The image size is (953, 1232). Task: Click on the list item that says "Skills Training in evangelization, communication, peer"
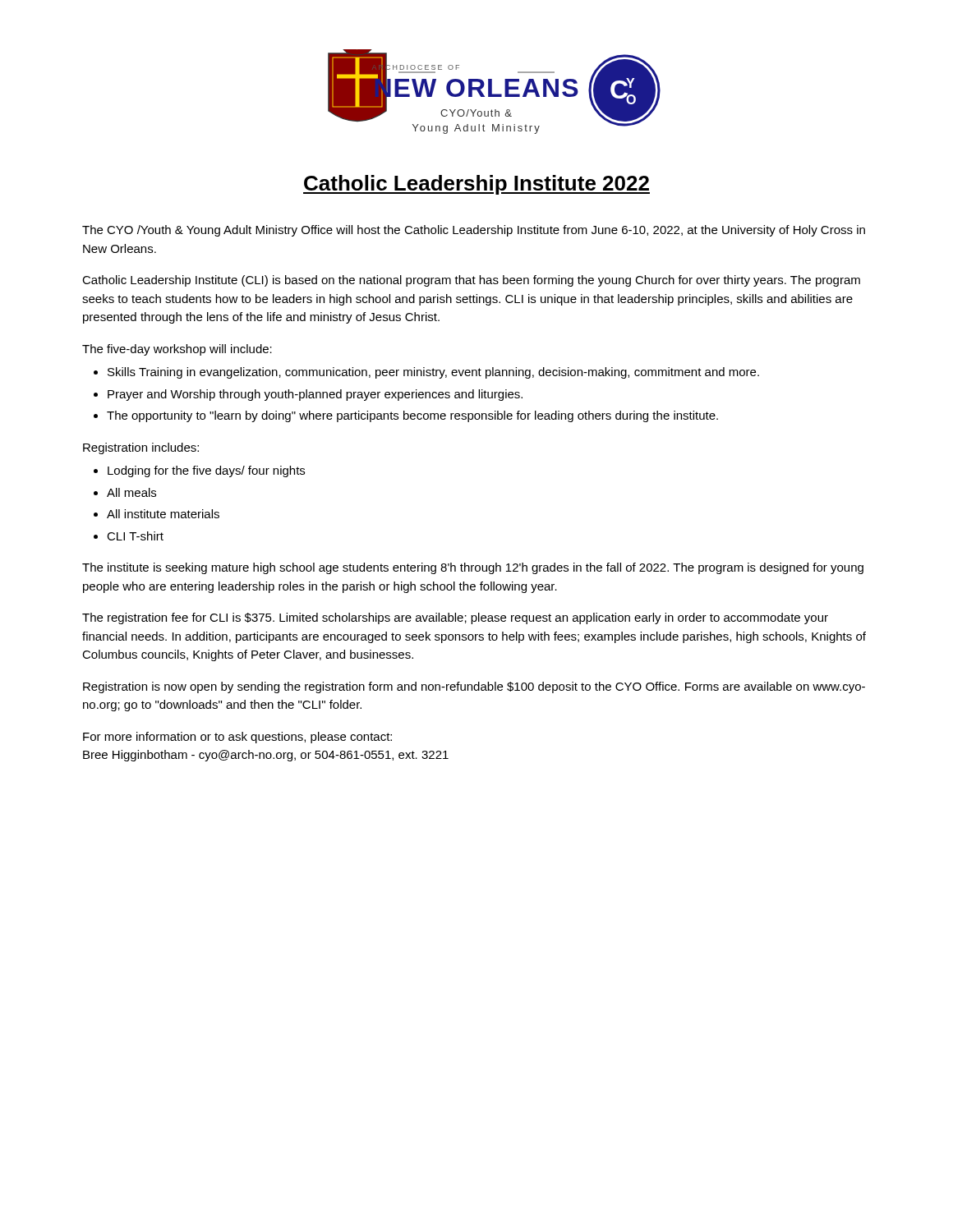point(433,372)
